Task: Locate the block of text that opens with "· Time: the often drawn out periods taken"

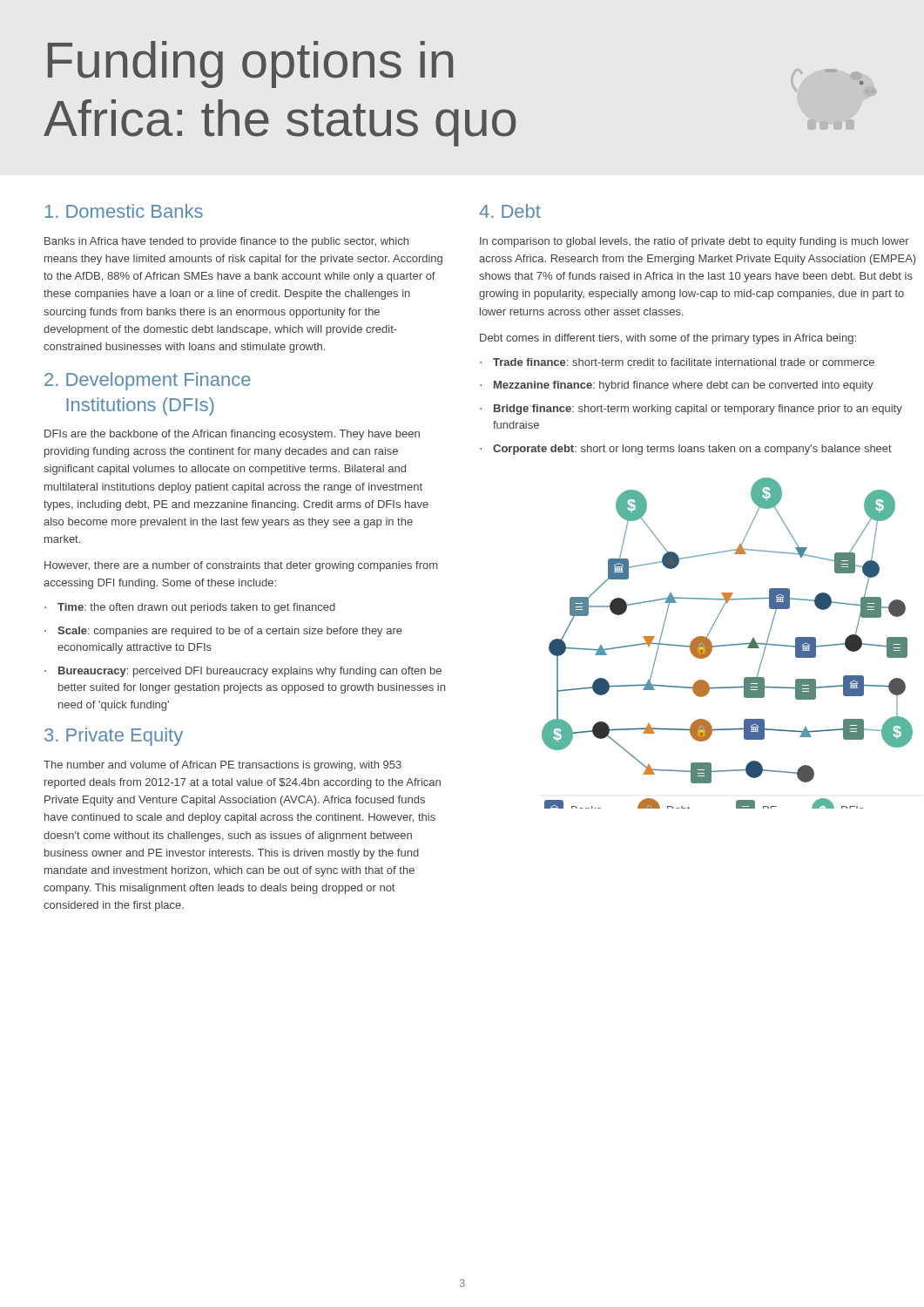Action: tap(190, 607)
